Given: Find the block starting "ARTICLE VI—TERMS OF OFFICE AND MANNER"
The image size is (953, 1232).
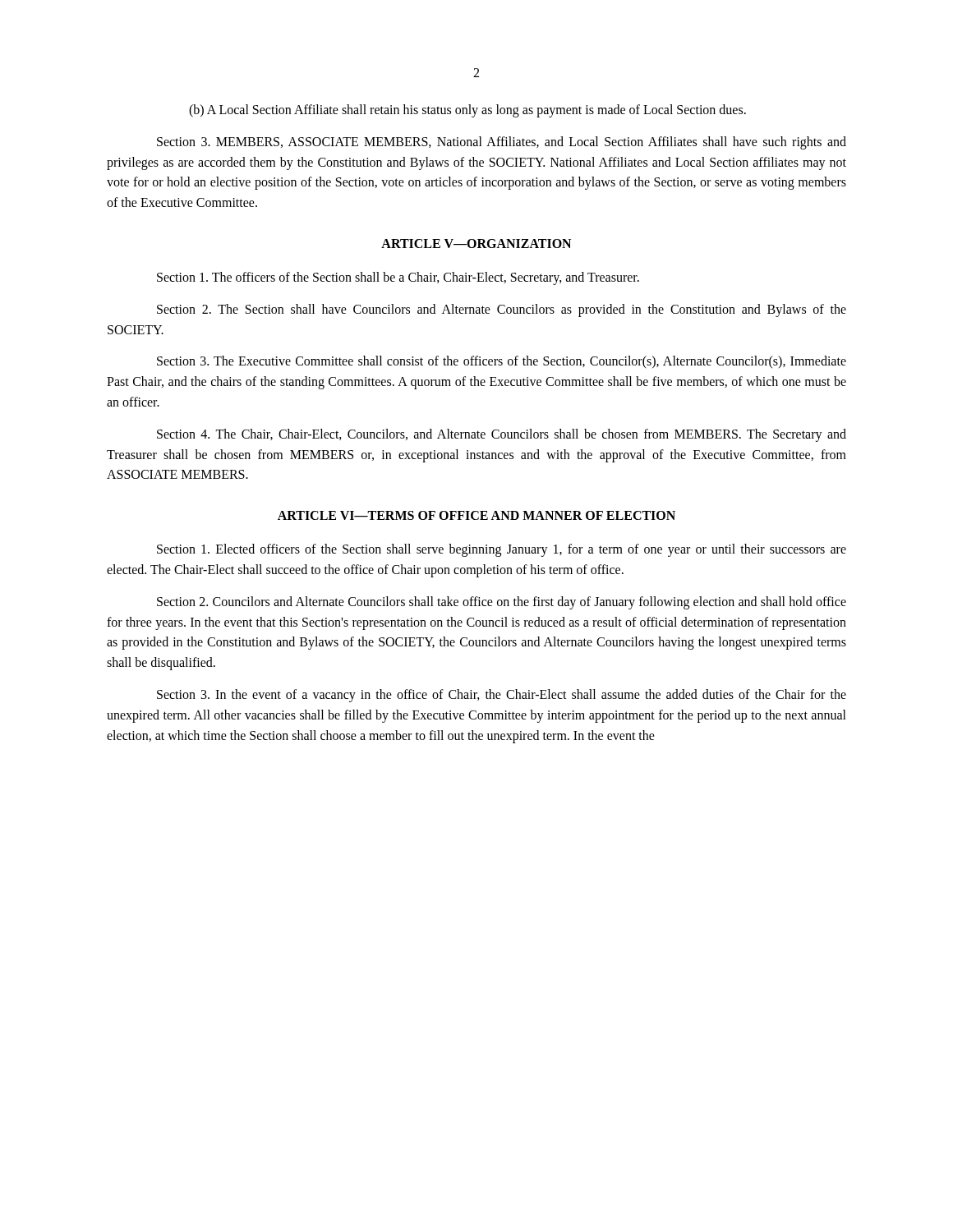Looking at the screenshot, I should (x=476, y=516).
